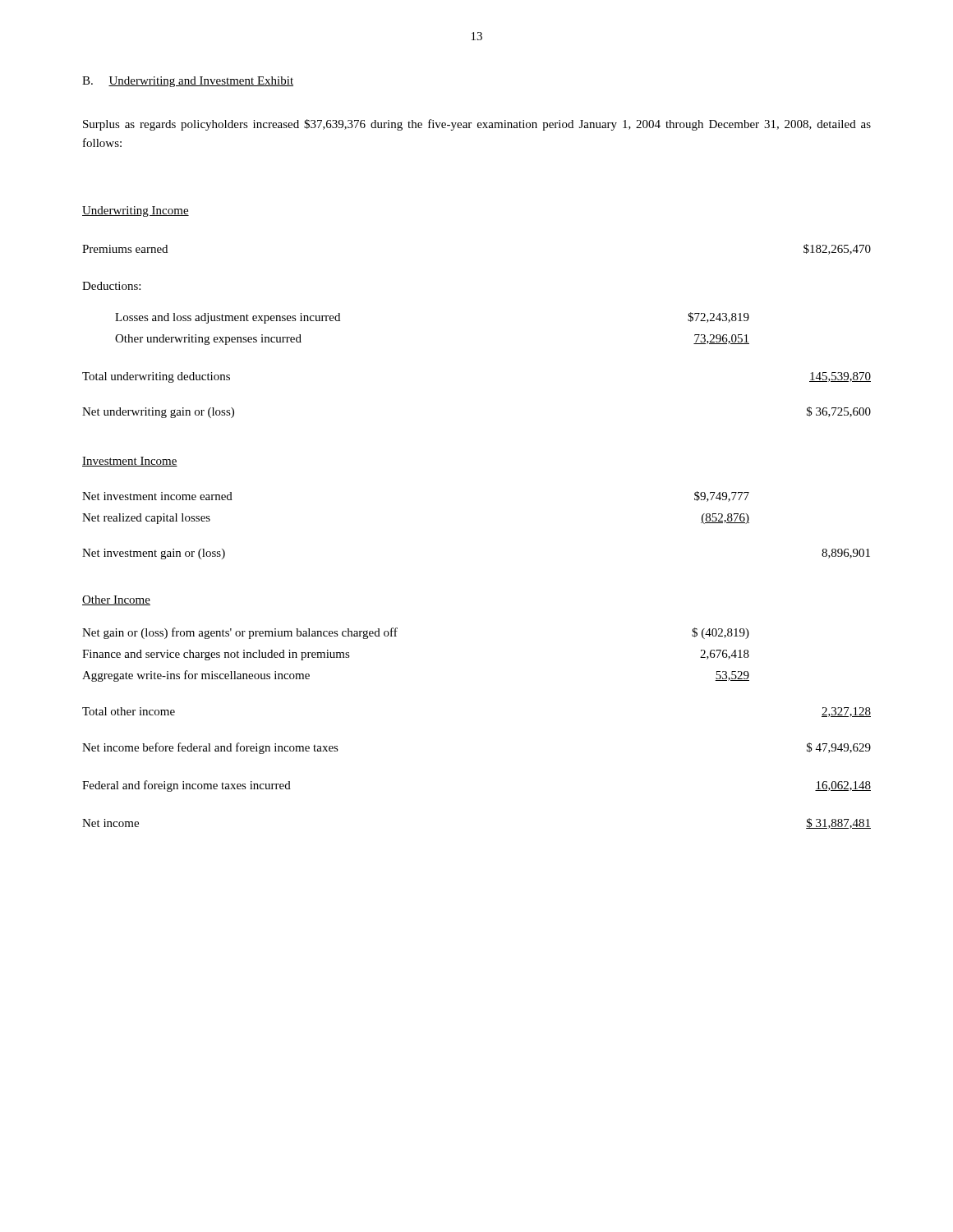This screenshot has width=953, height=1232.
Task: Select the section header with the text "B. Underwriting and Investment Exhibit"
Action: coord(188,81)
